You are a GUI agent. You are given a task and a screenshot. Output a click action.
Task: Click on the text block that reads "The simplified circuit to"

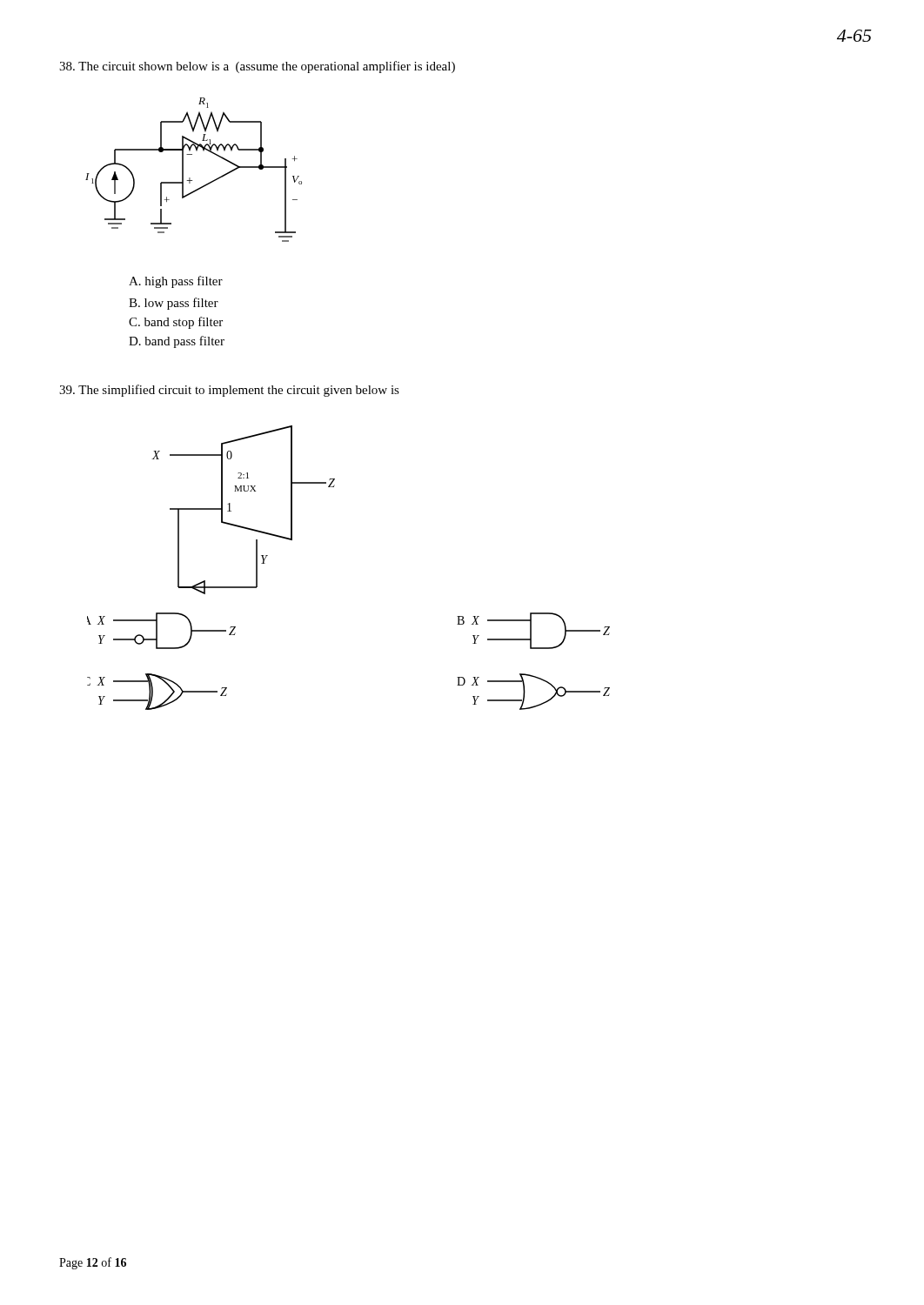229,390
